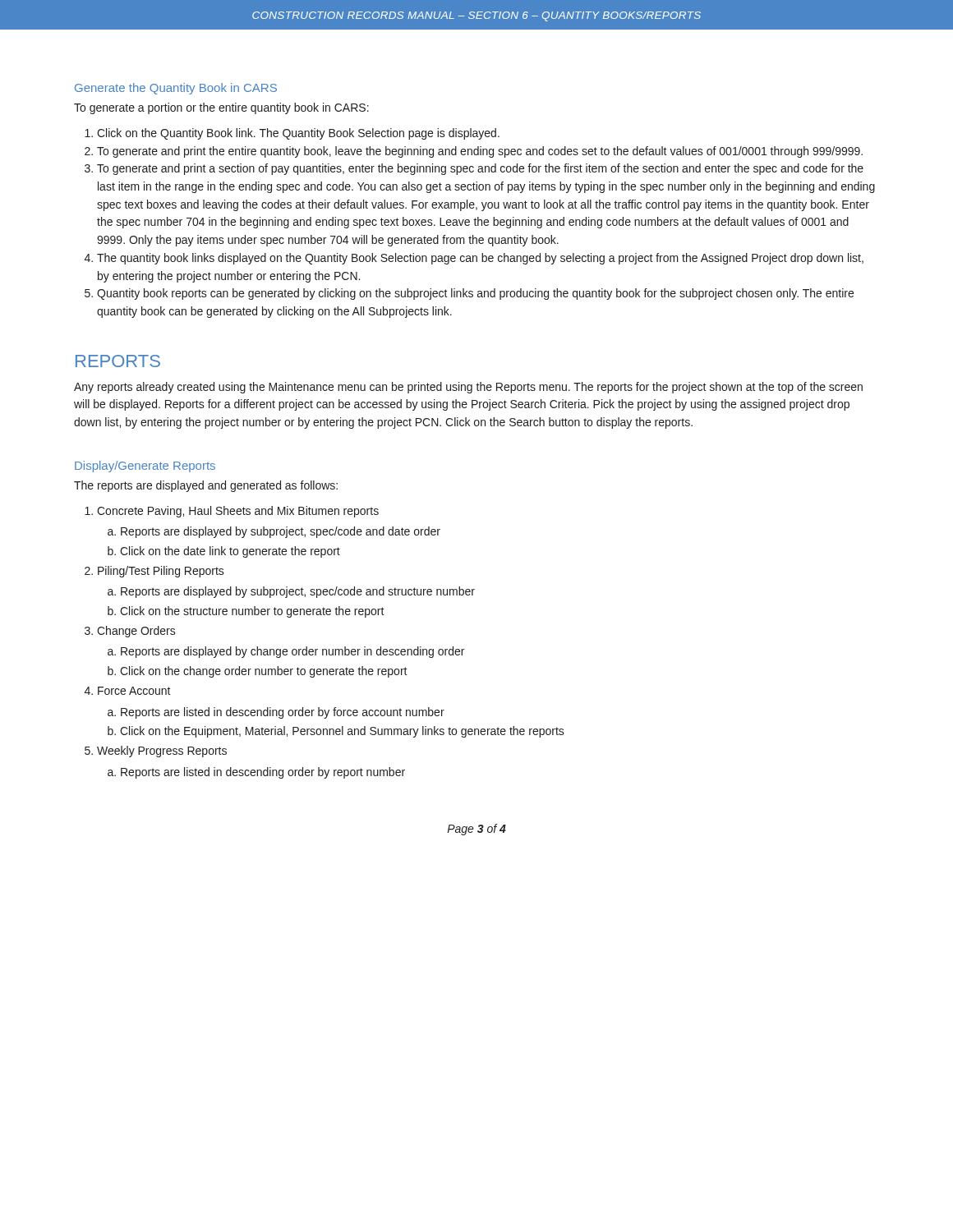953x1232 pixels.
Task: Click the passage that begins "Change Orders Reports are"
Action: 136,632
